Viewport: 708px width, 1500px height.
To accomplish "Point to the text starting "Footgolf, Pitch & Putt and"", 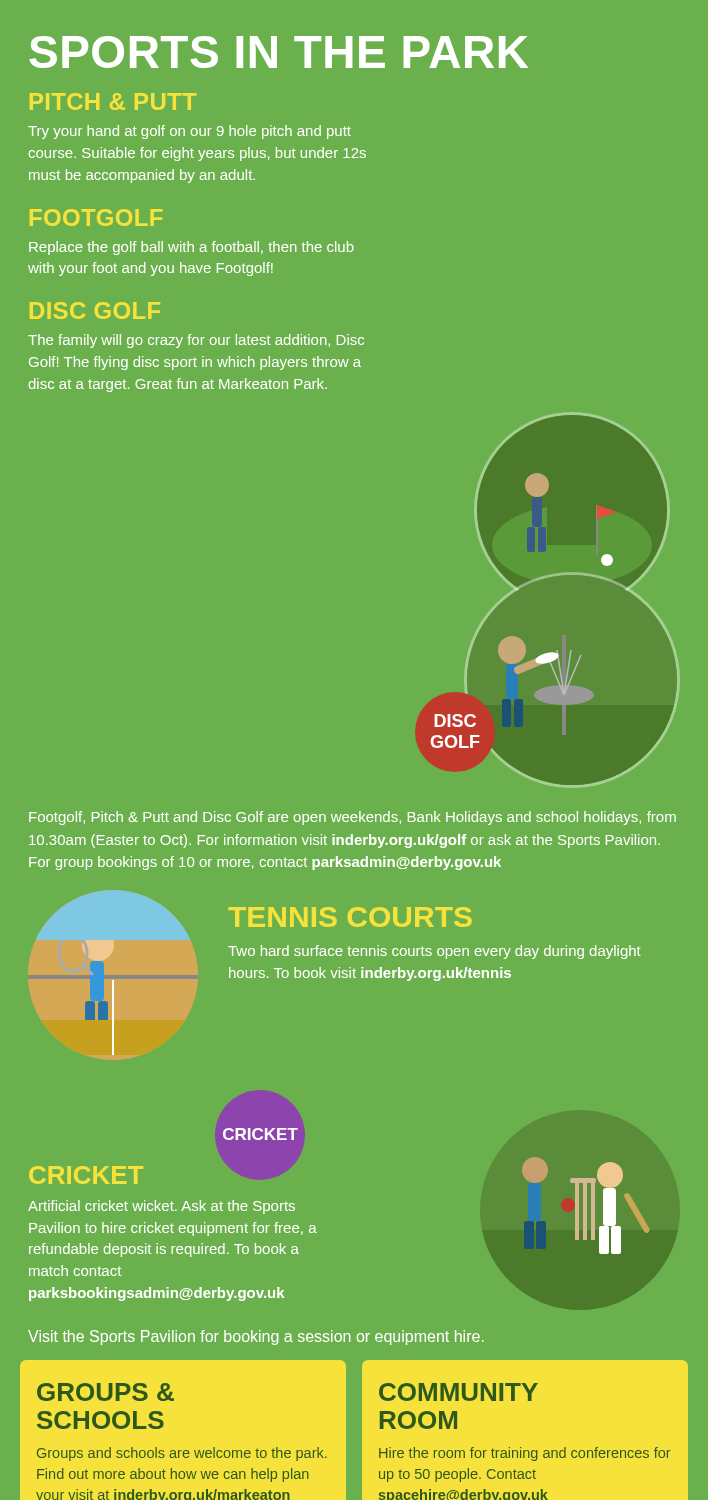I will [x=352, y=839].
